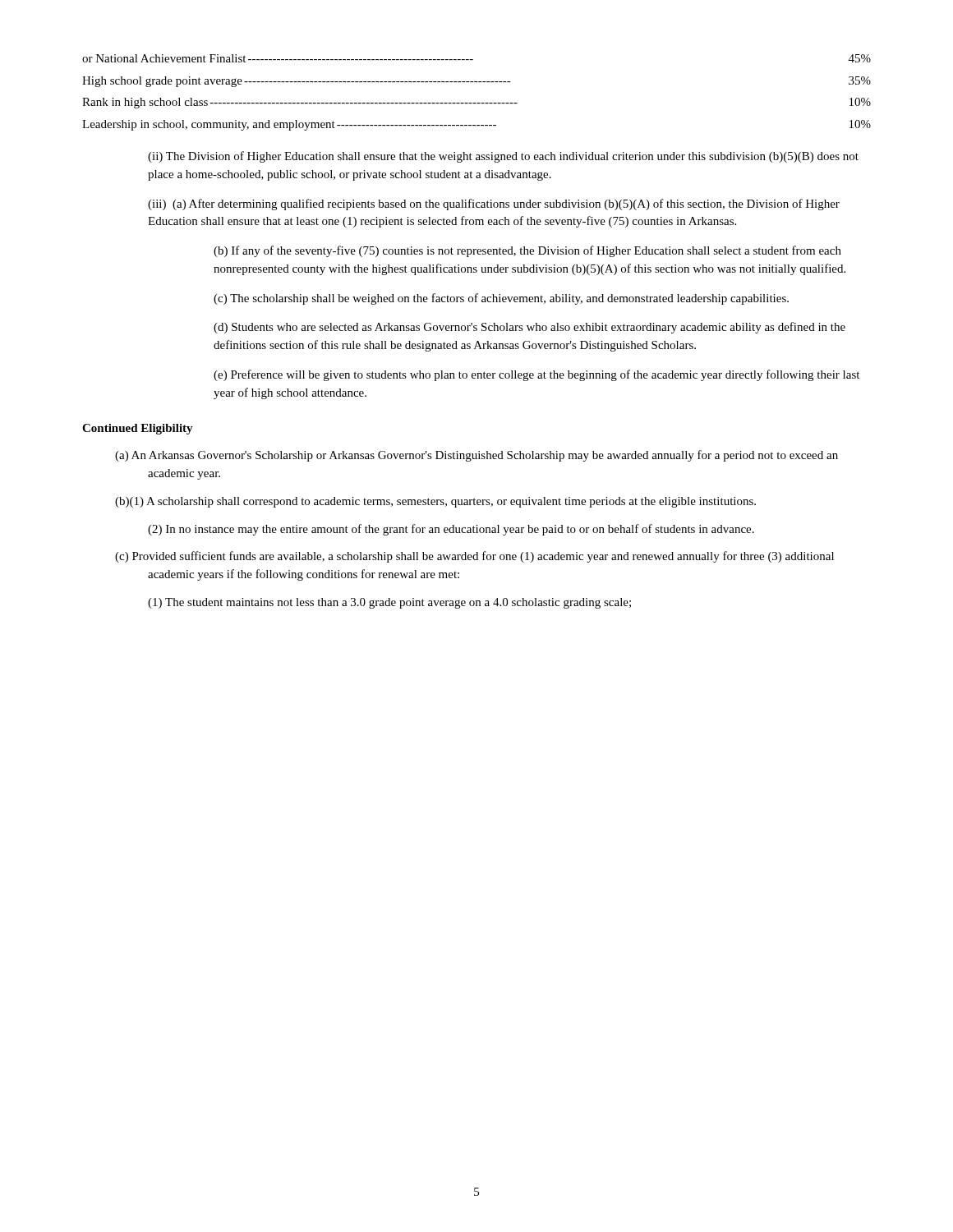Image resolution: width=953 pixels, height=1232 pixels.
Task: Select the text starting "High school grade point"
Action: (x=476, y=80)
